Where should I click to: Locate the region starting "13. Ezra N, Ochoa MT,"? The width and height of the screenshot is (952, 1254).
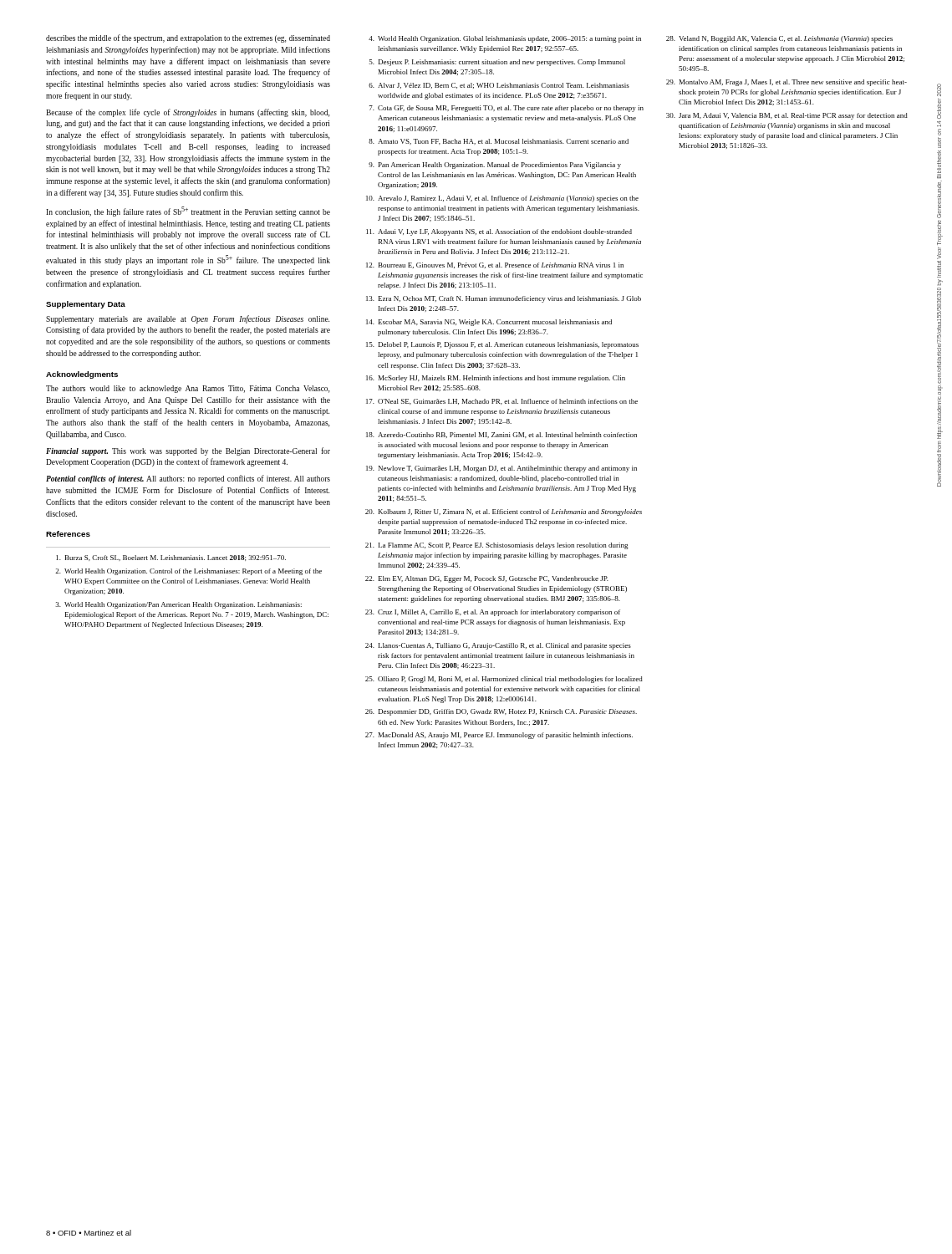click(x=501, y=303)
